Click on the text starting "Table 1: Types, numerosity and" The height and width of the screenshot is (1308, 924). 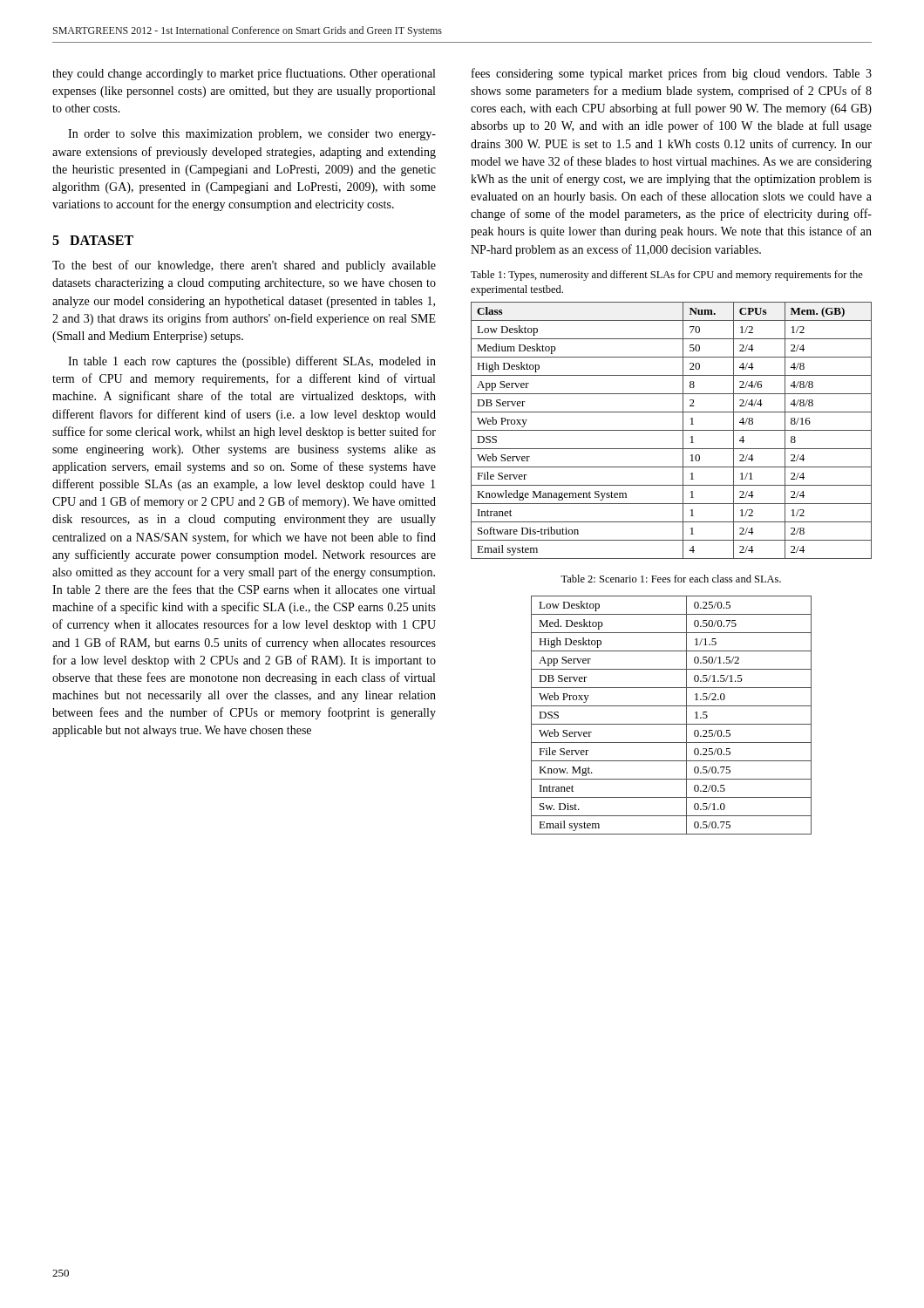pyautogui.click(x=667, y=282)
